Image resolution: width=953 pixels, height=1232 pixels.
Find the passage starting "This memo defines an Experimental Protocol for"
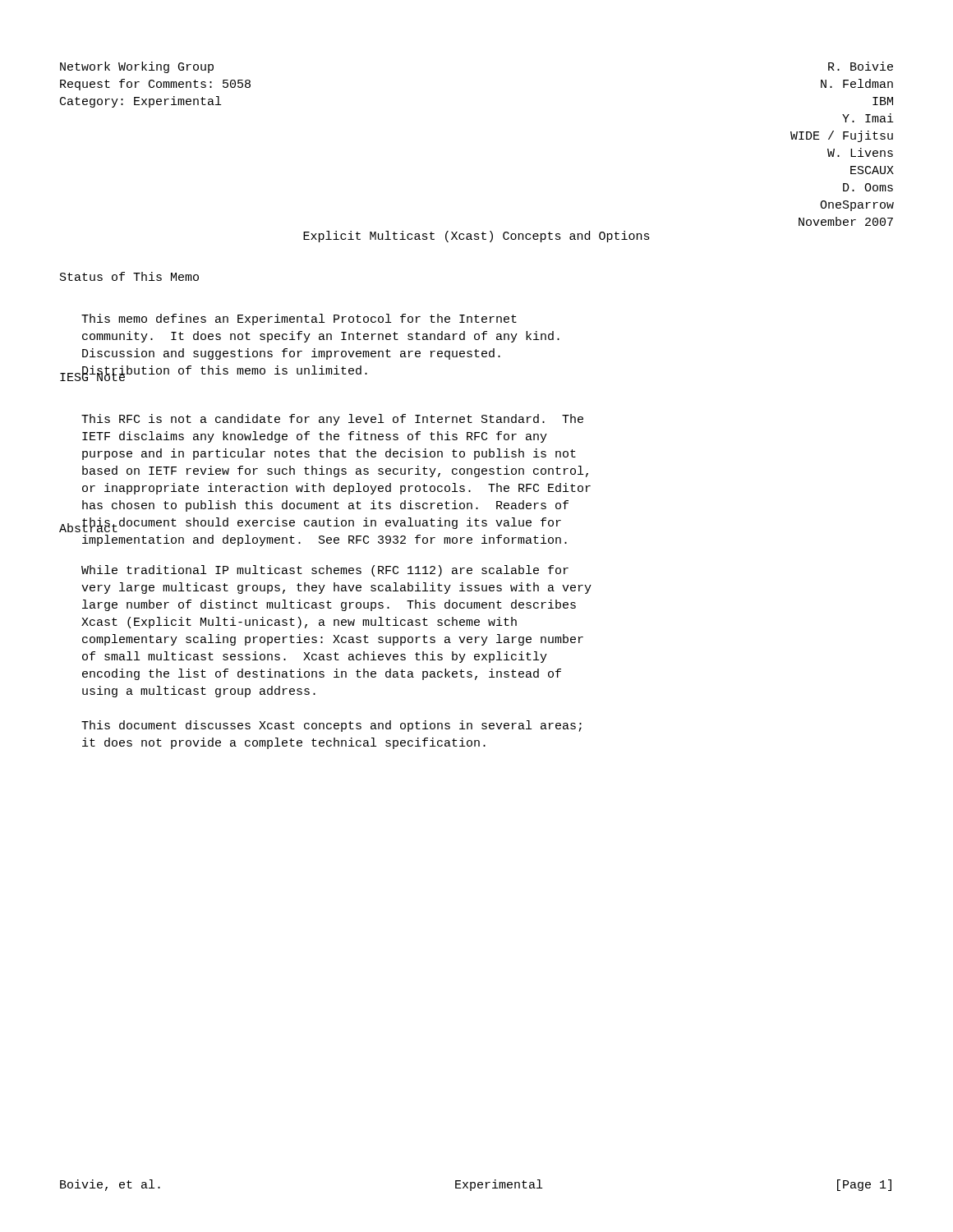click(x=311, y=346)
